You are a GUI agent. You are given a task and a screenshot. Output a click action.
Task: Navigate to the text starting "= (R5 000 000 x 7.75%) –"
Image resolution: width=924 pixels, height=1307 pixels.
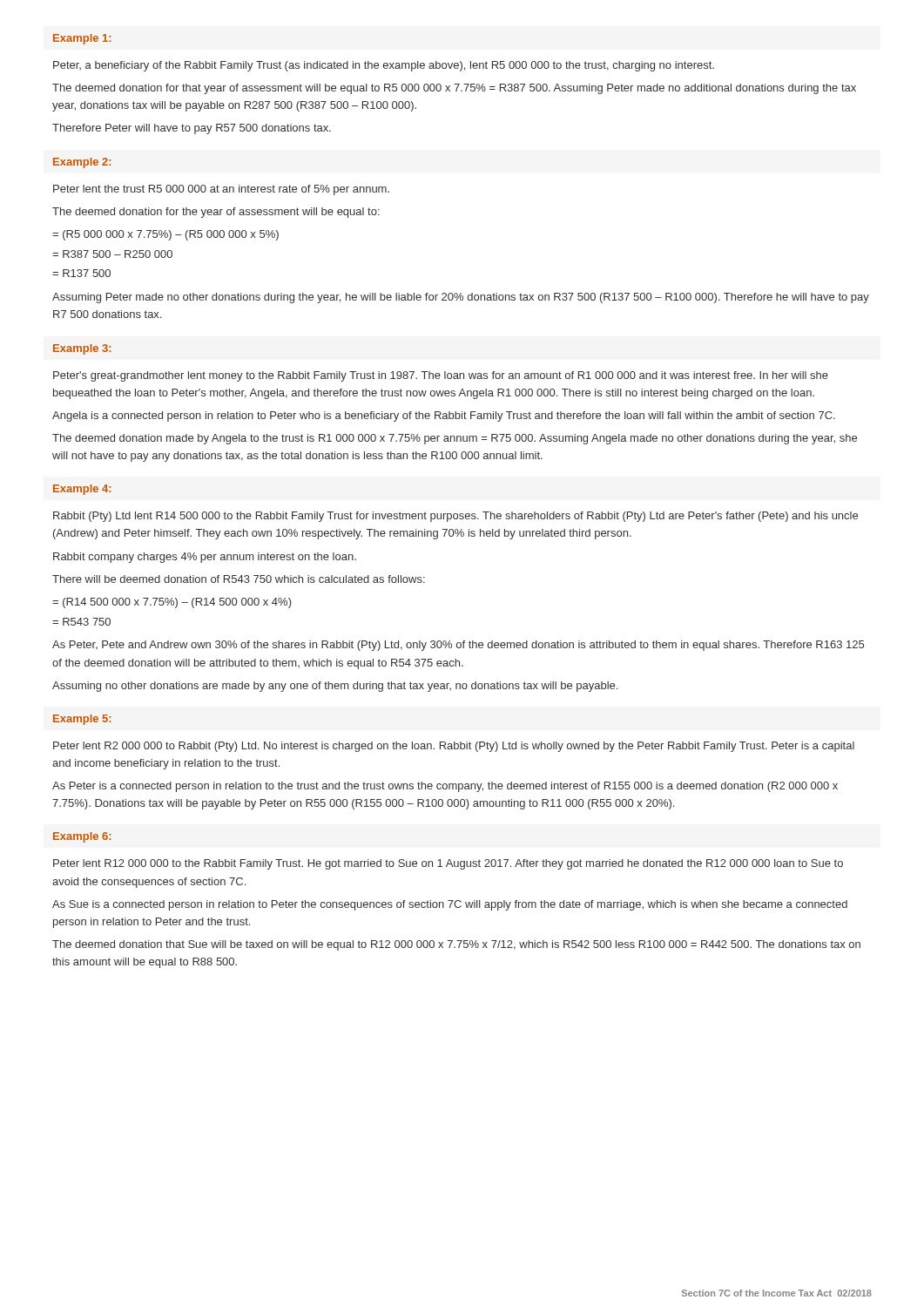click(166, 234)
